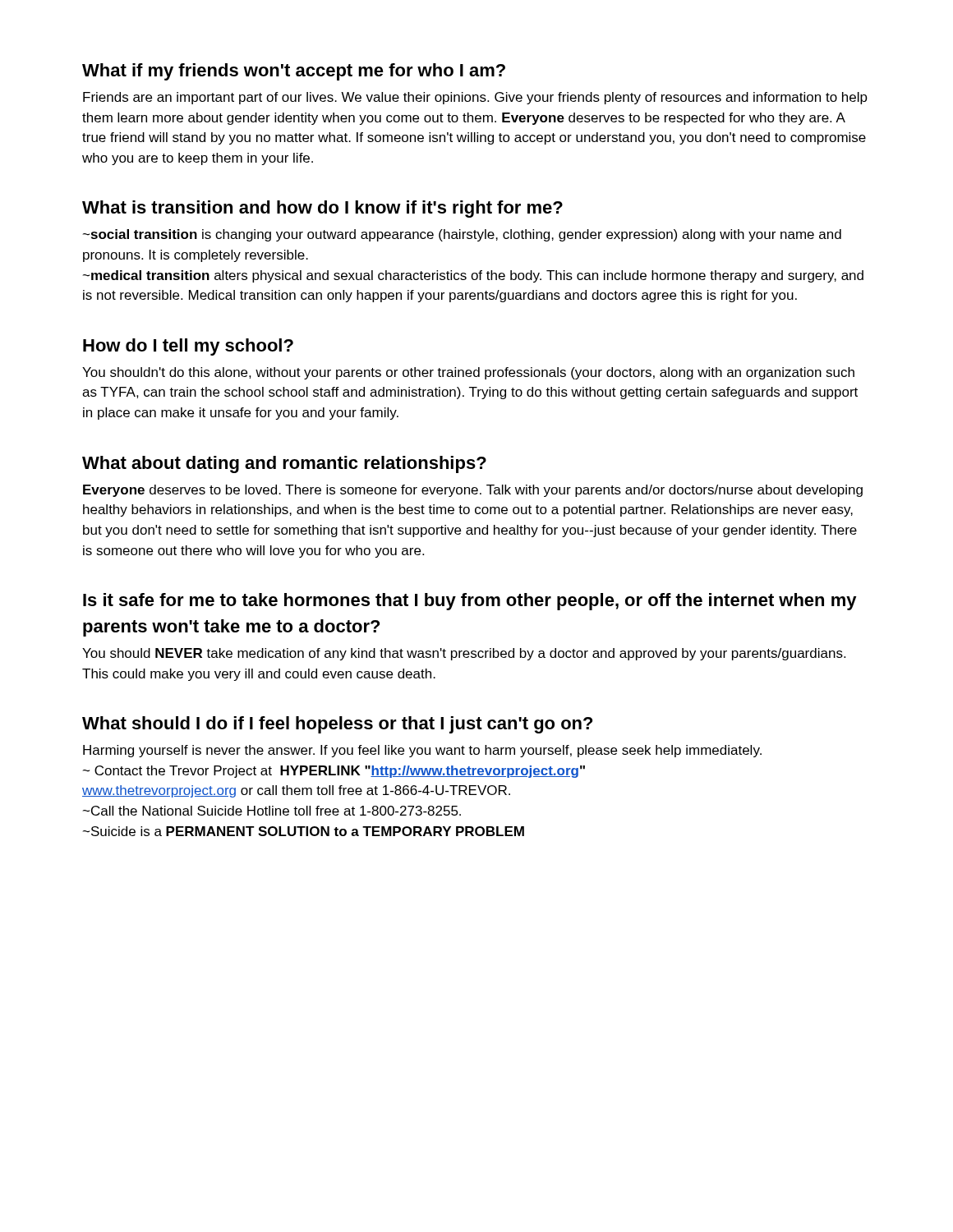Viewport: 953px width, 1232px height.
Task: Select the section header that says "What if my friends won't accept"
Action: (294, 70)
